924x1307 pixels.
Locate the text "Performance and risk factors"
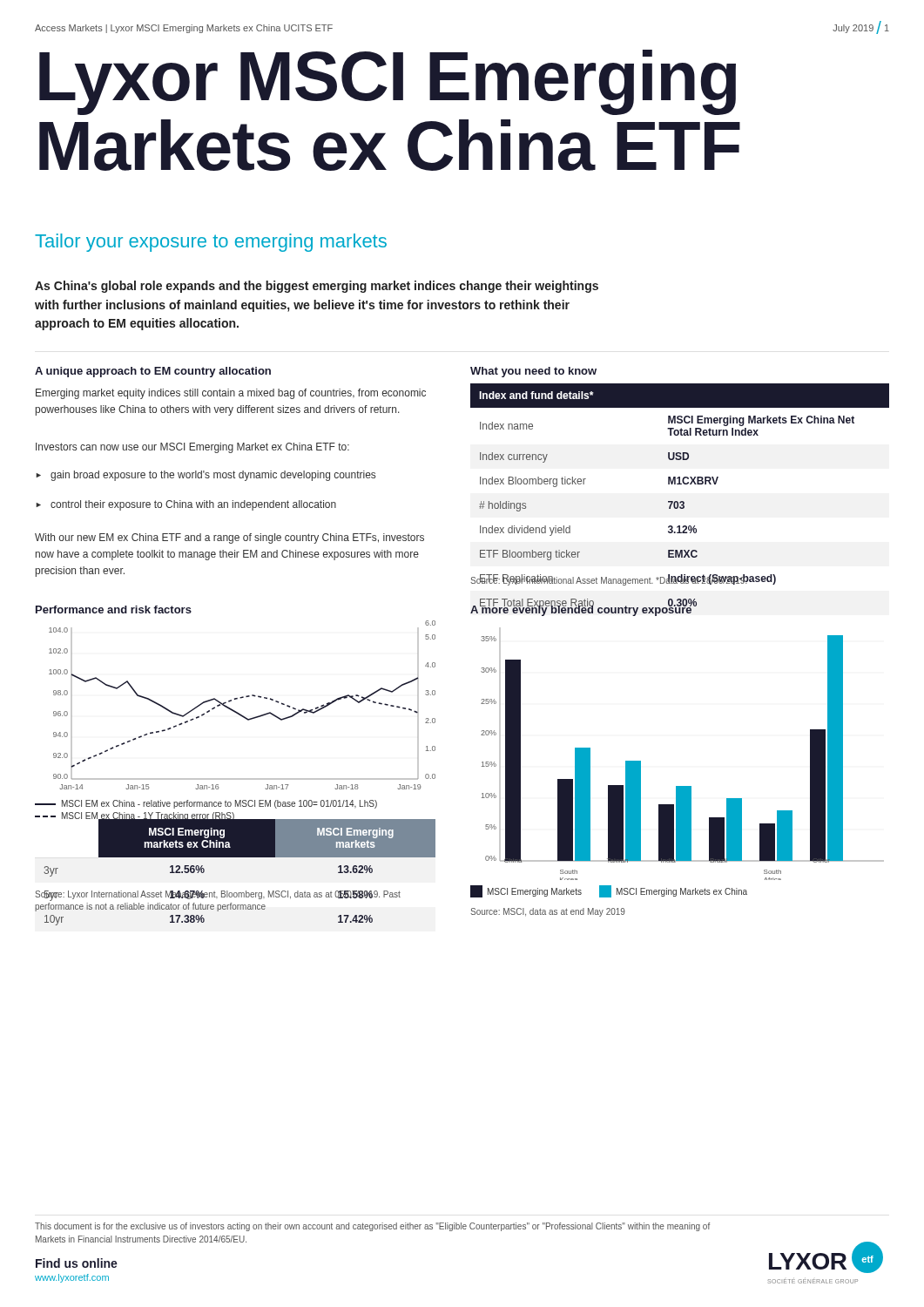pos(114,609)
